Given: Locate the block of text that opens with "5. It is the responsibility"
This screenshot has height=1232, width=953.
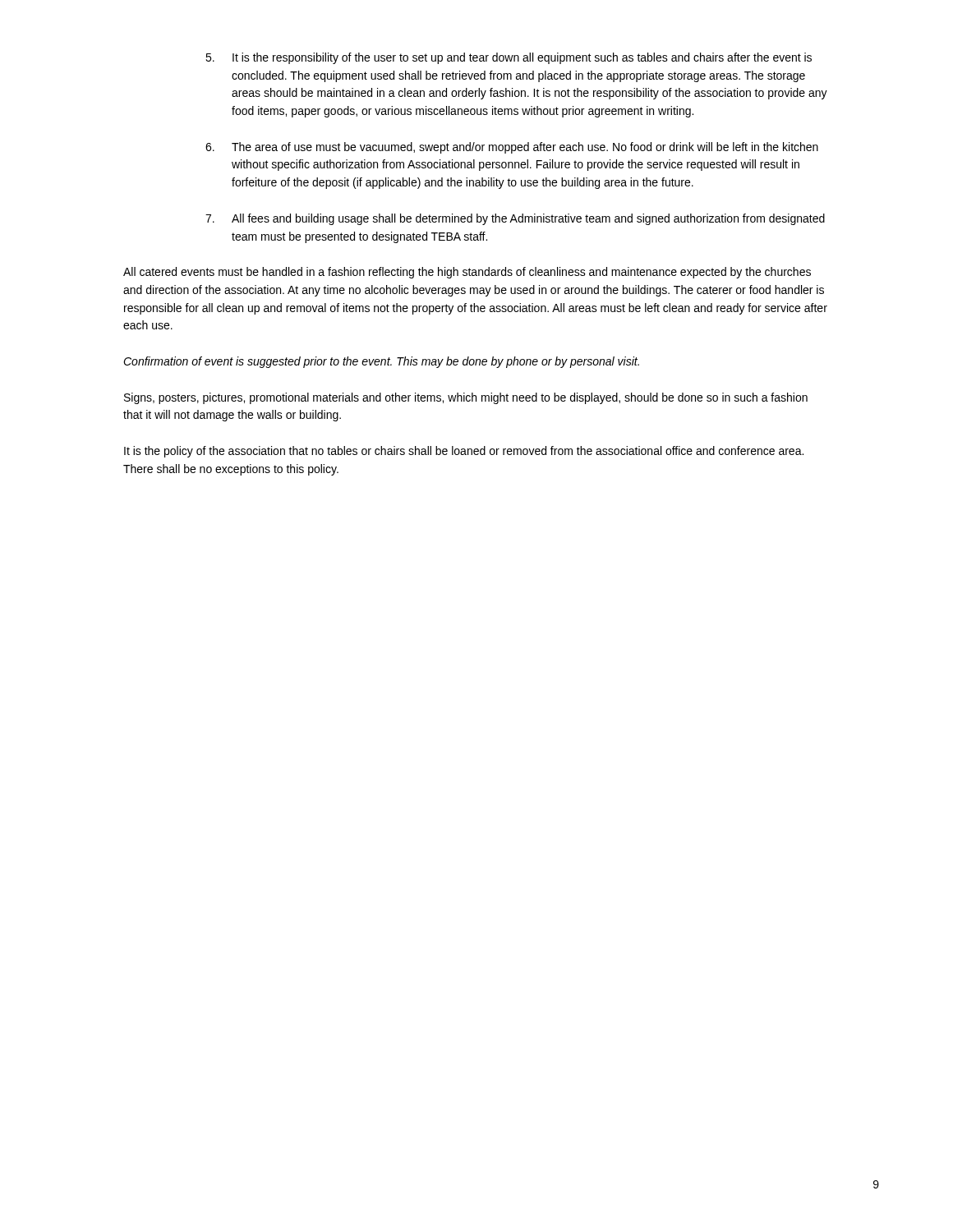Looking at the screenshot, I should (x=518, y=85).
